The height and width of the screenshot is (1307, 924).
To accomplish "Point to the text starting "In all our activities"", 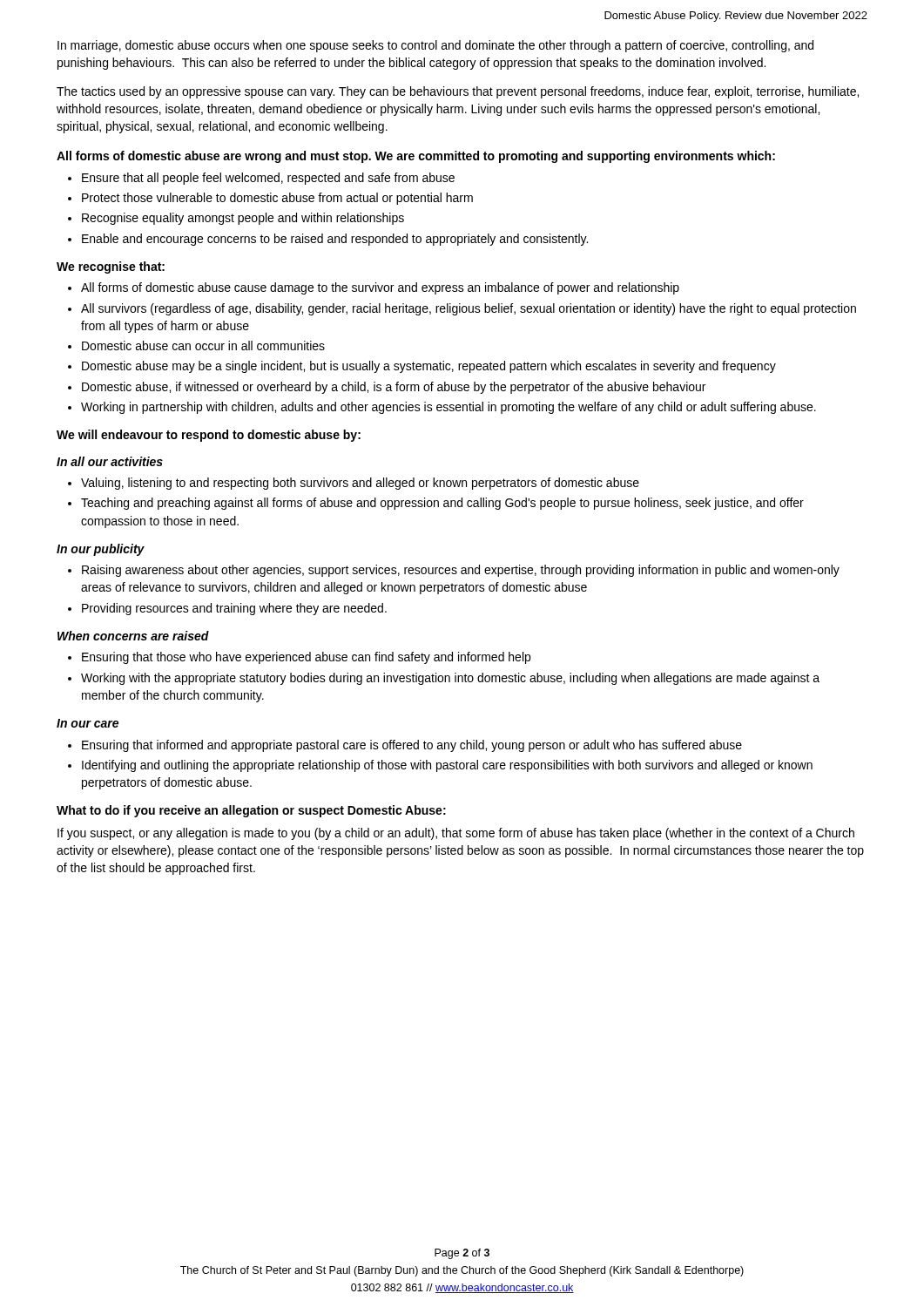I will pos(110,462).
